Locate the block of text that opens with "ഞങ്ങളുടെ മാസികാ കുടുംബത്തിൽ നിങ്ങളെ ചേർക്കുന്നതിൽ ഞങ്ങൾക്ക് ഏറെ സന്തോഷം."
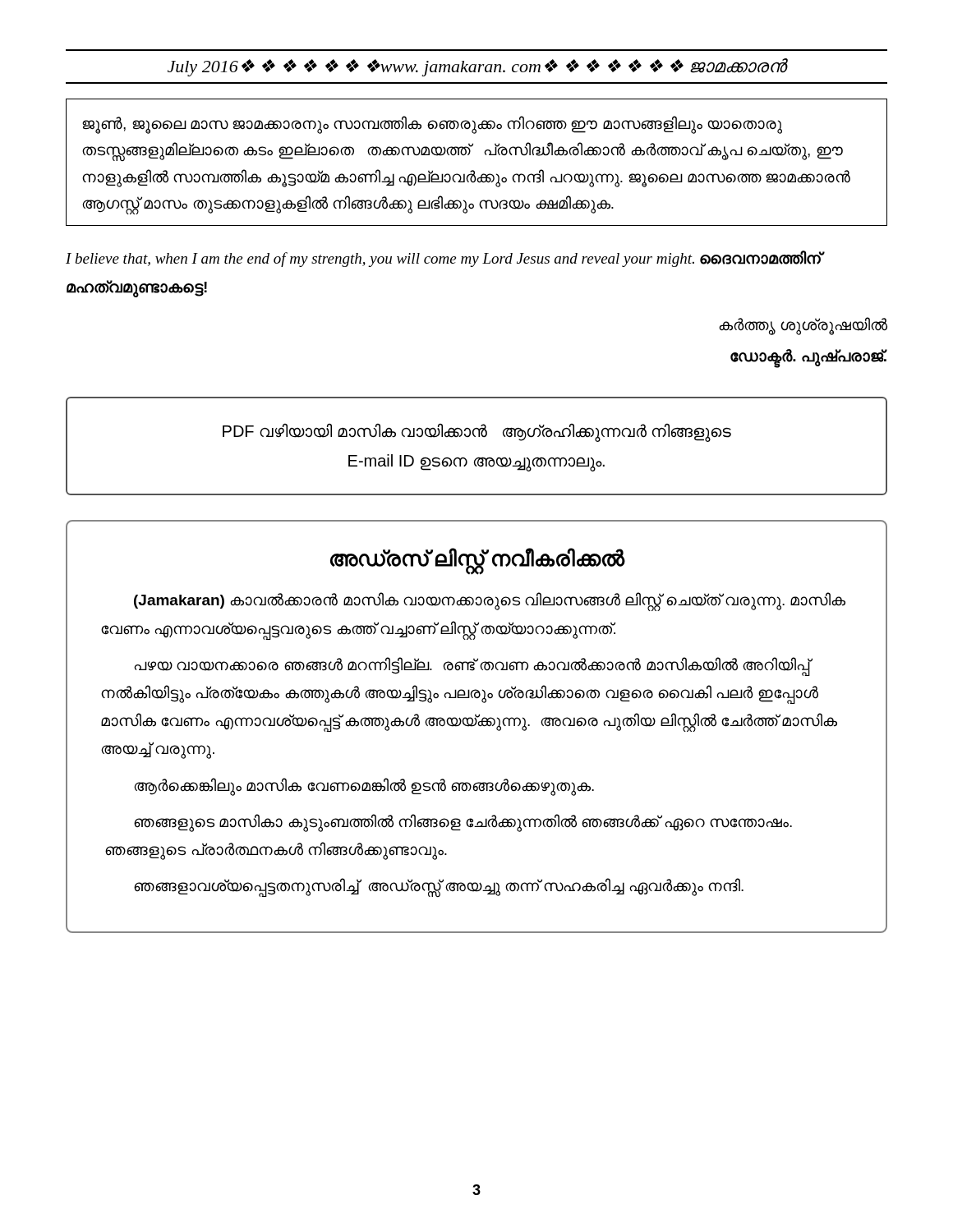Screen dimensions: 1232x953 (x=447, y=836)
